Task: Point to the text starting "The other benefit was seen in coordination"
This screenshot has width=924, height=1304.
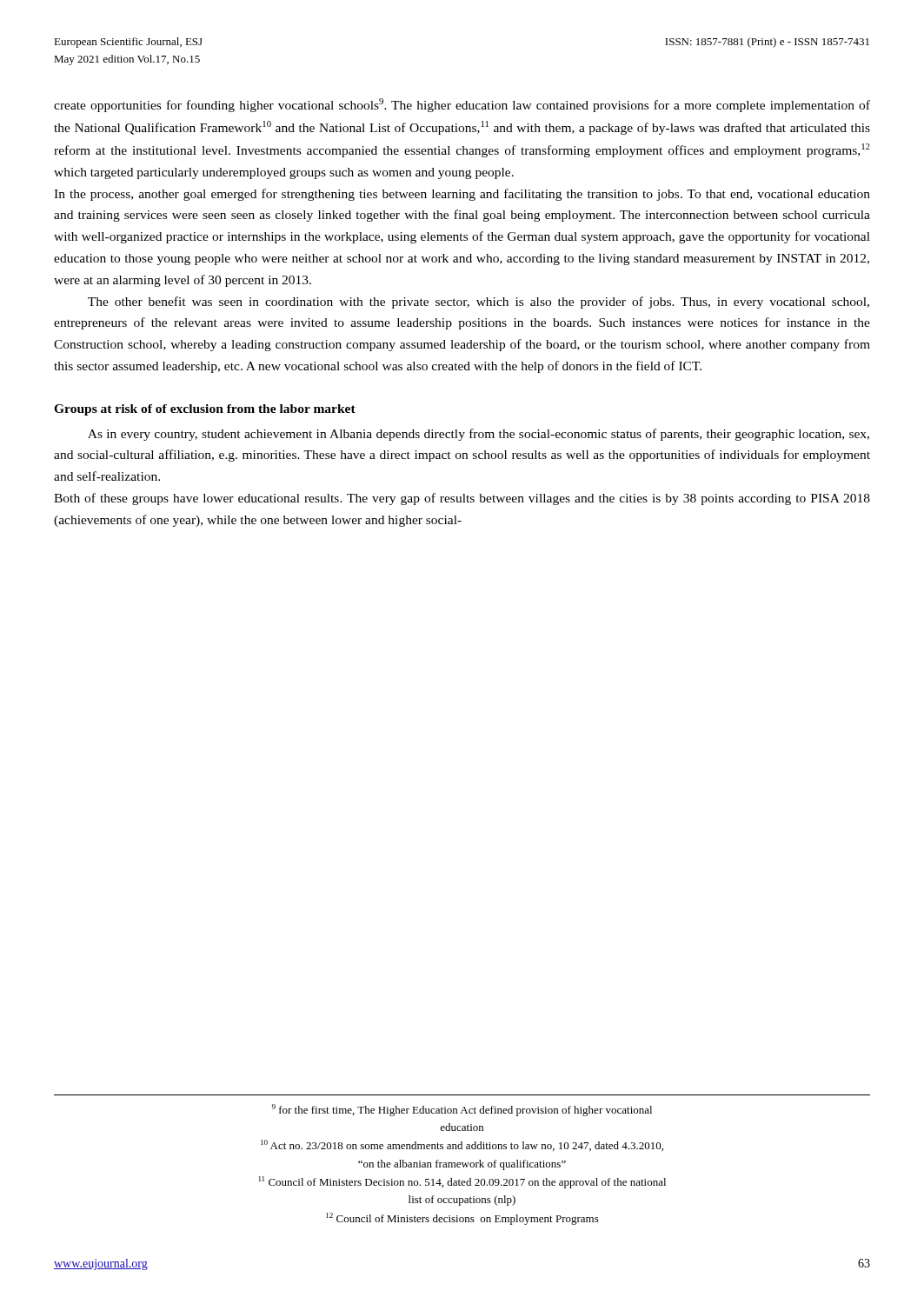Action: (462, 334)
